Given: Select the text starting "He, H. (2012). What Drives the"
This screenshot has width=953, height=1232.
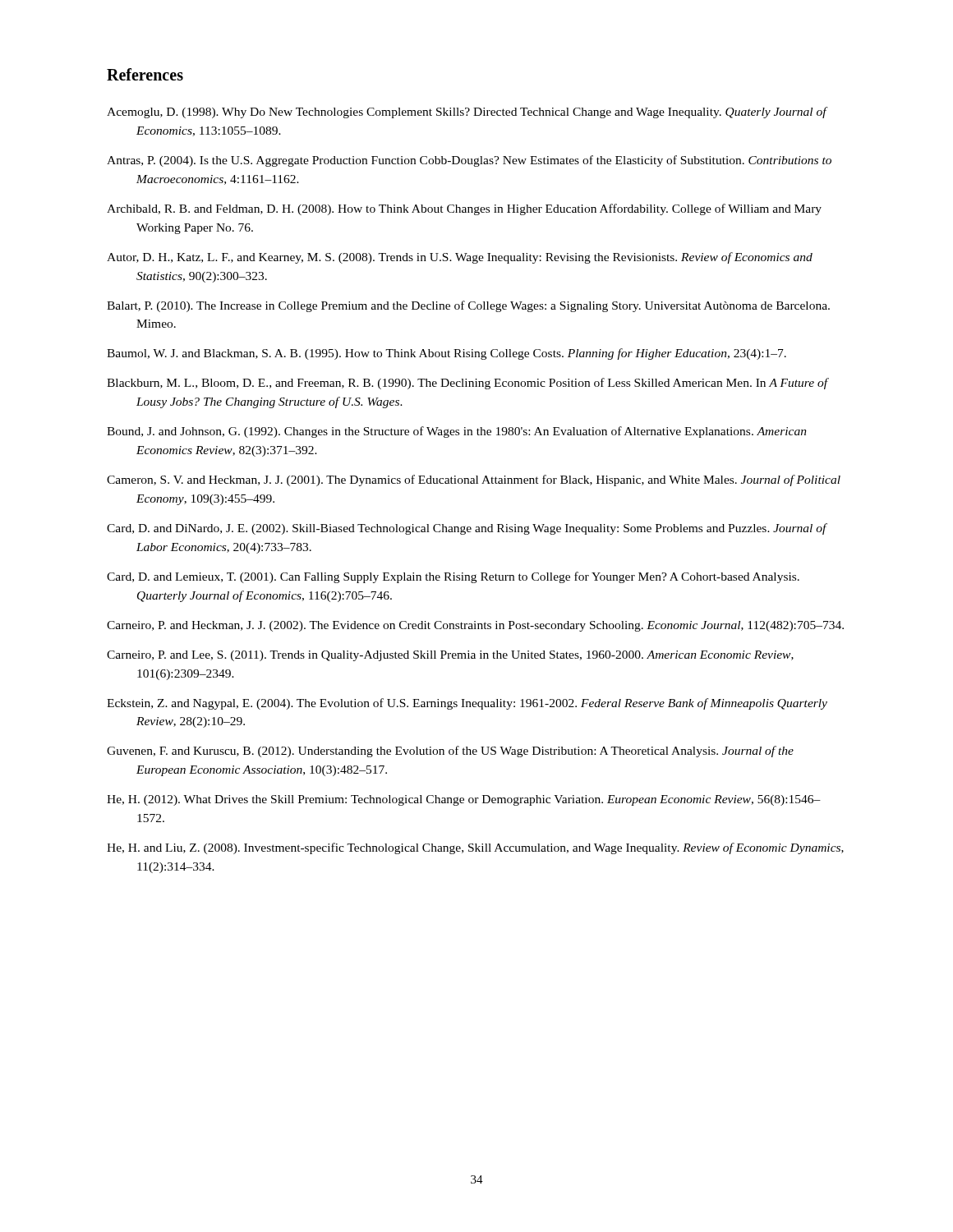Looking at the screenshot, I should point(463,808).
